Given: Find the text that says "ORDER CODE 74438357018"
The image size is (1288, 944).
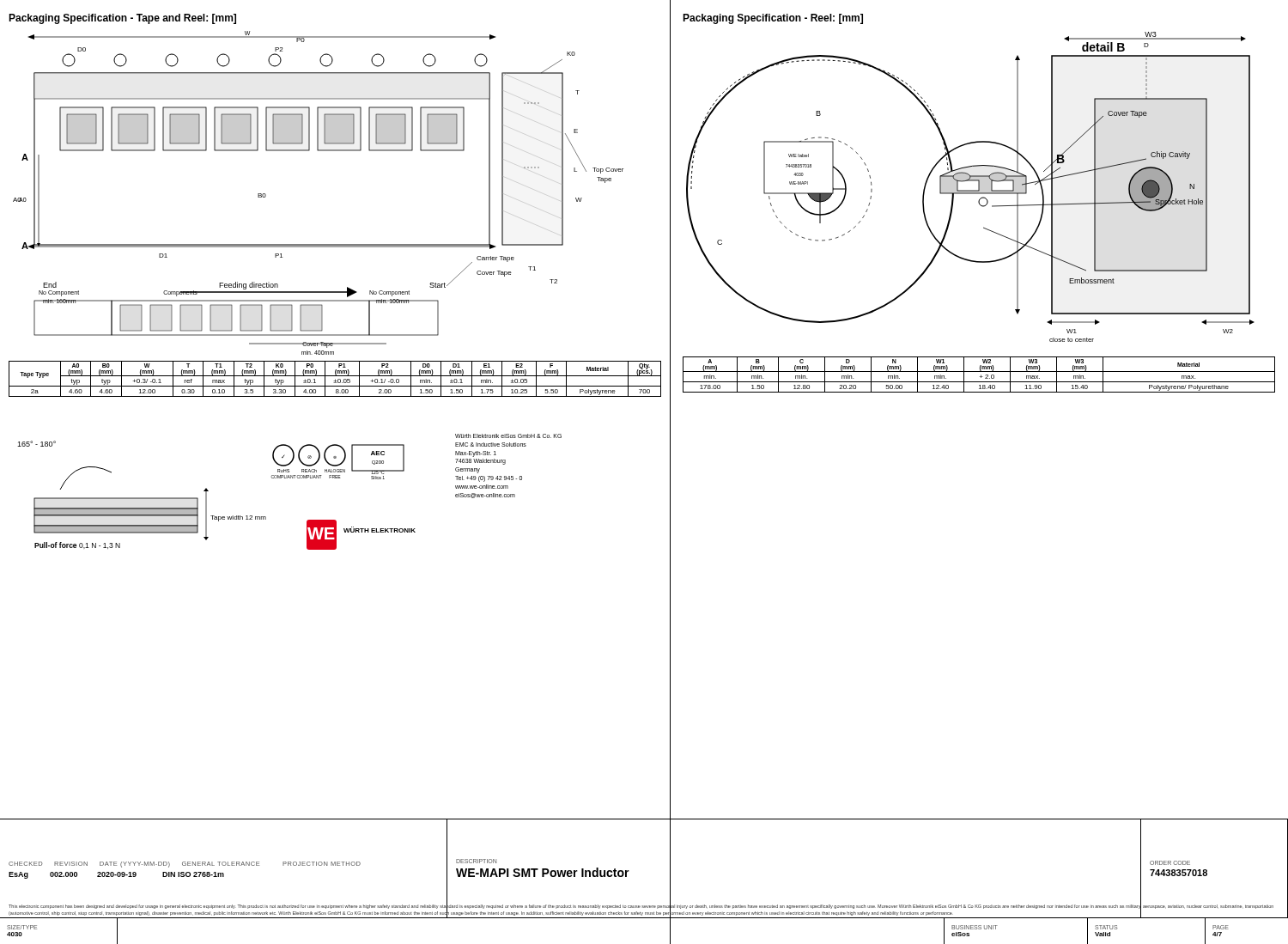Looking at the screenshot, I should (1214, 869).
